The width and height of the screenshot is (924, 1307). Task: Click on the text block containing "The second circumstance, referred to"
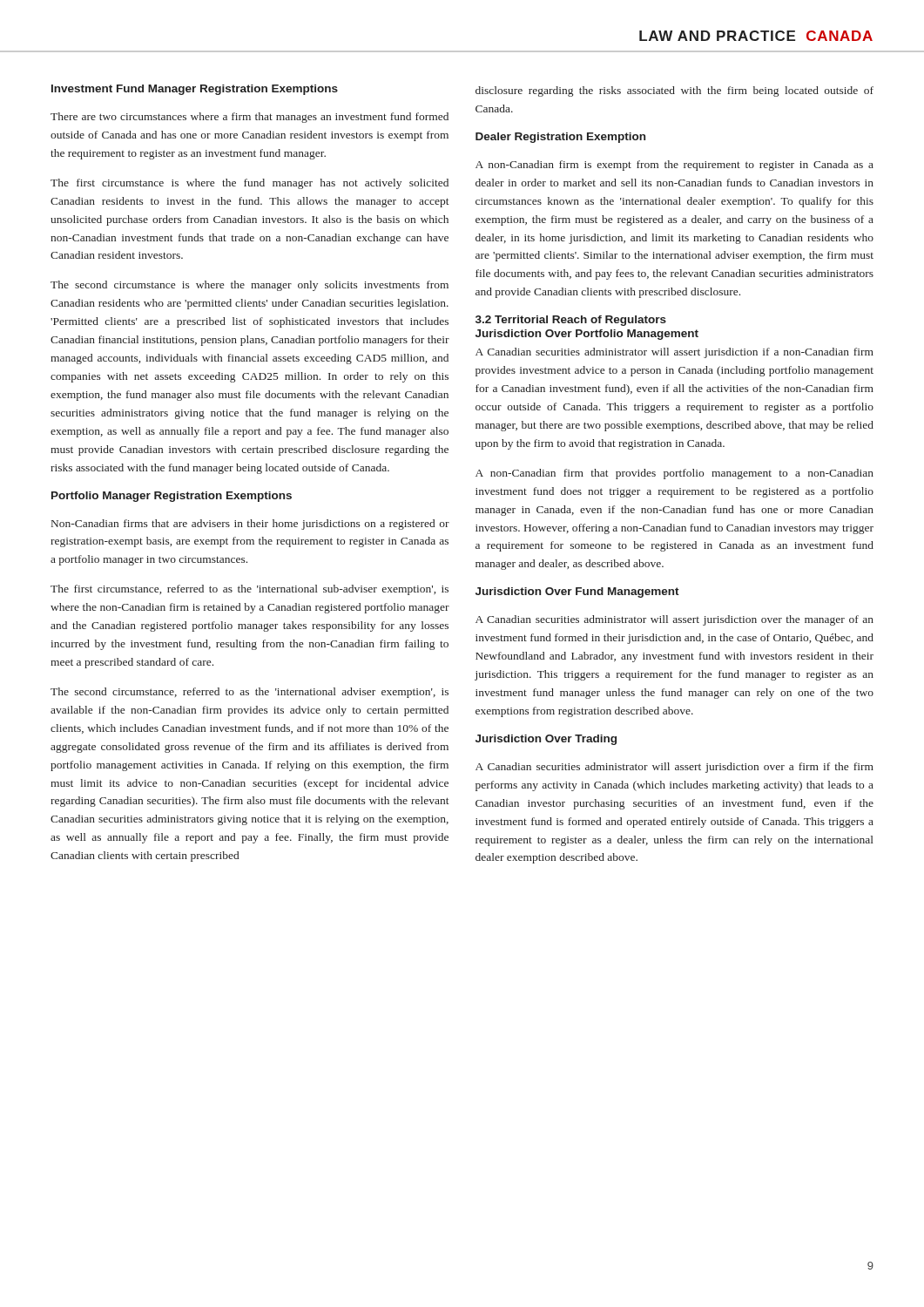click(x=250, y=773)
